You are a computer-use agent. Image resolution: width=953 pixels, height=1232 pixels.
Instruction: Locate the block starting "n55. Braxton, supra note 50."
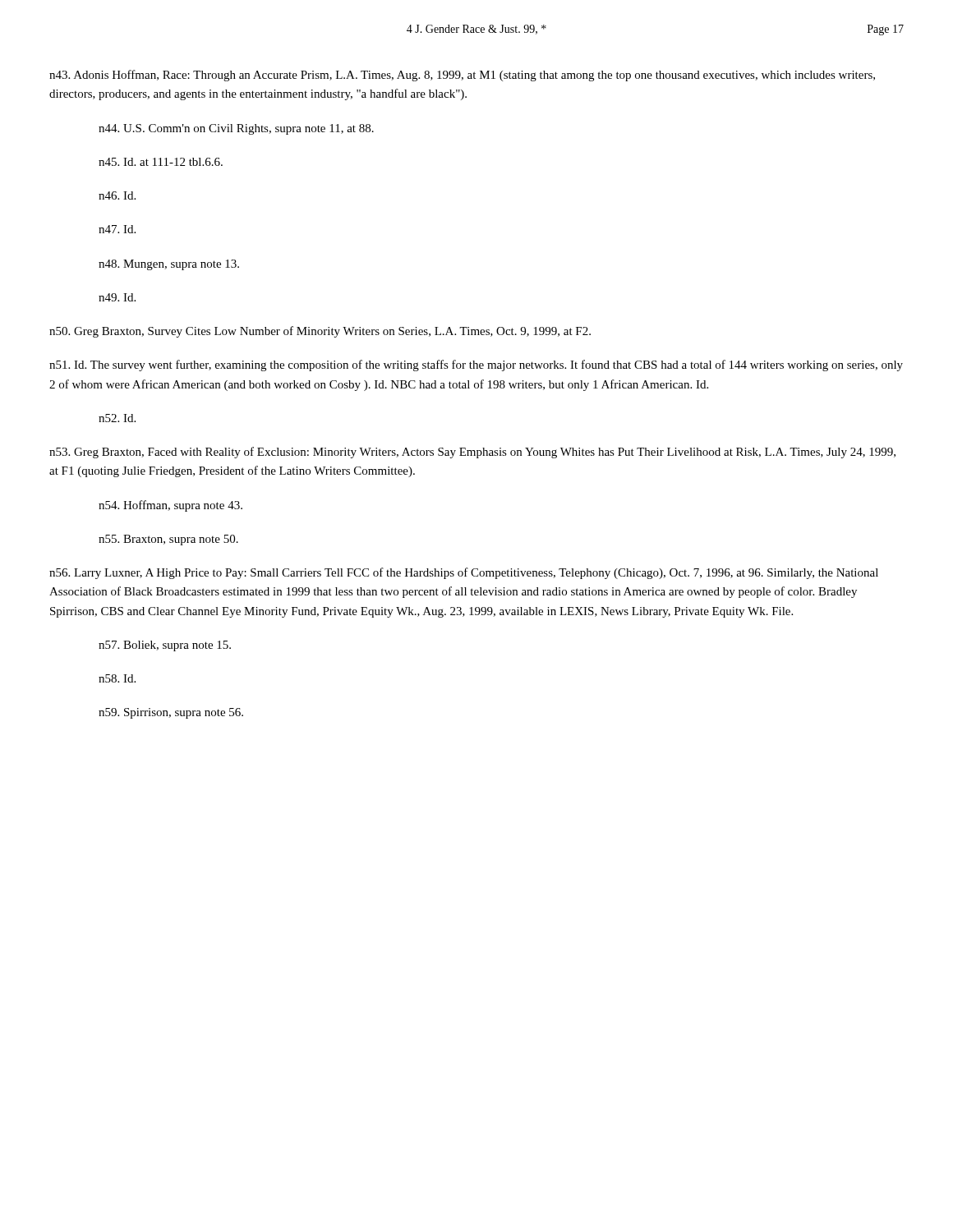[169, 539]
